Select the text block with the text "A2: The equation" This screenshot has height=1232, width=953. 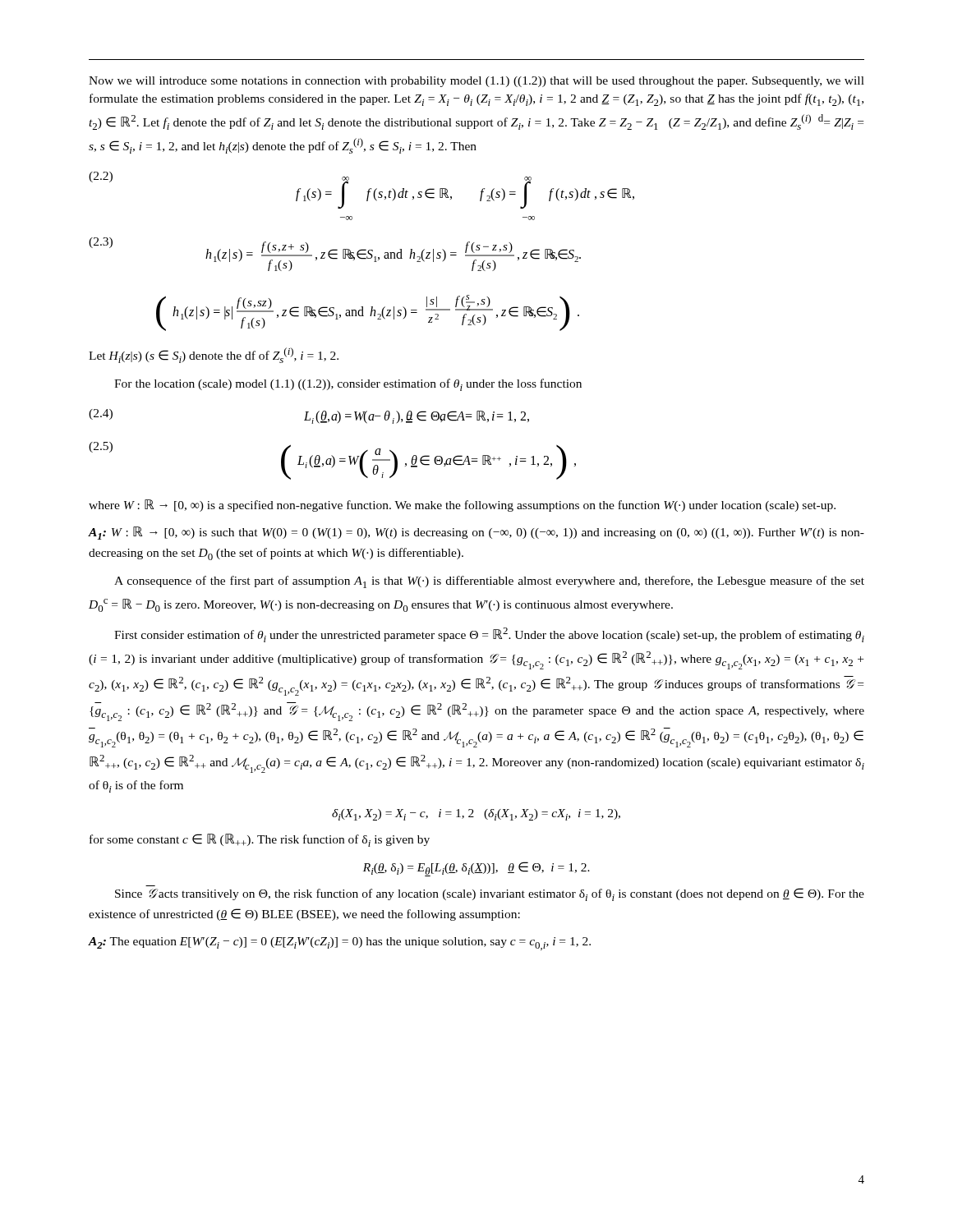pos(476,943)
